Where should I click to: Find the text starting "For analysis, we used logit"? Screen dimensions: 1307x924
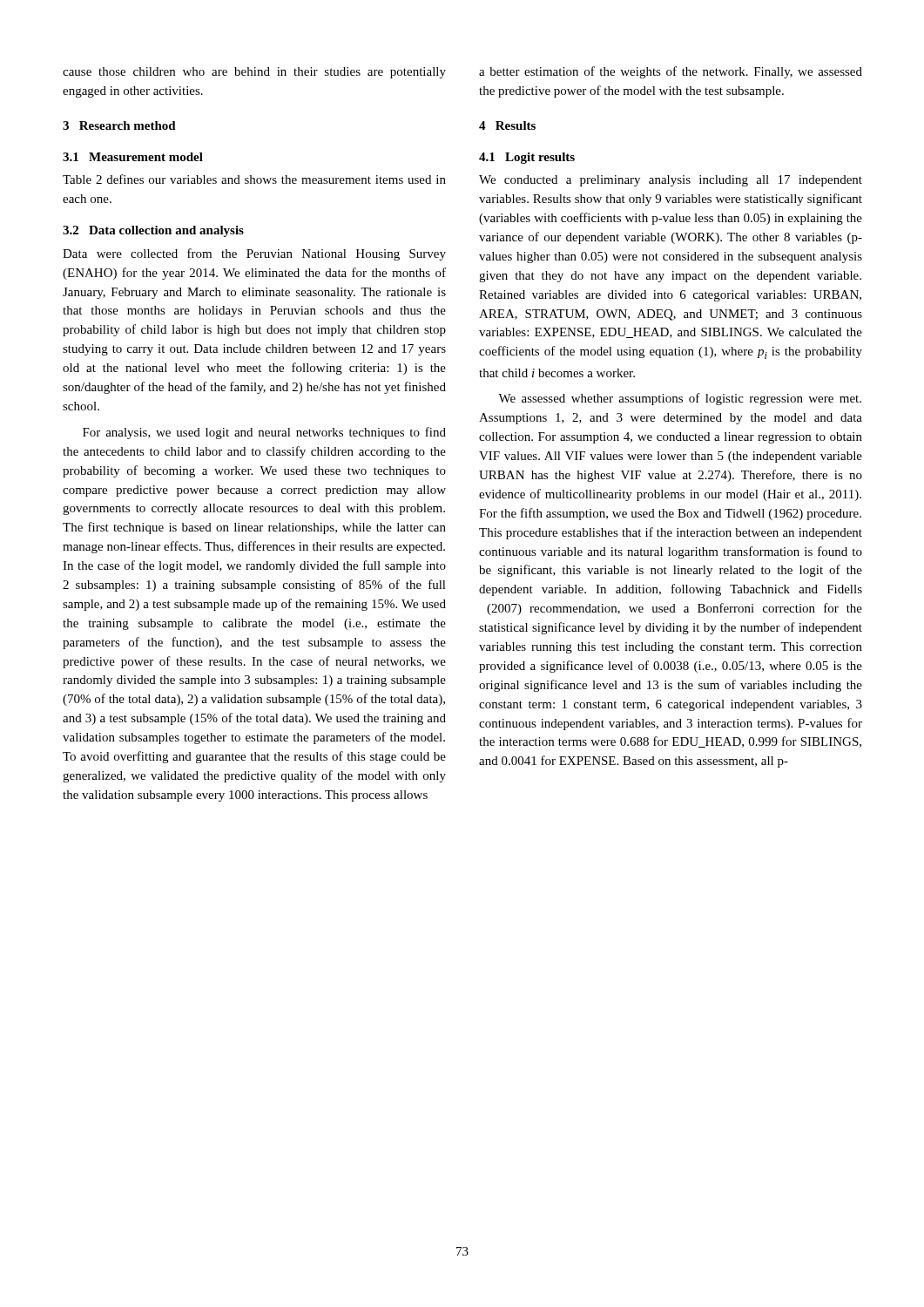click(254, 613)
